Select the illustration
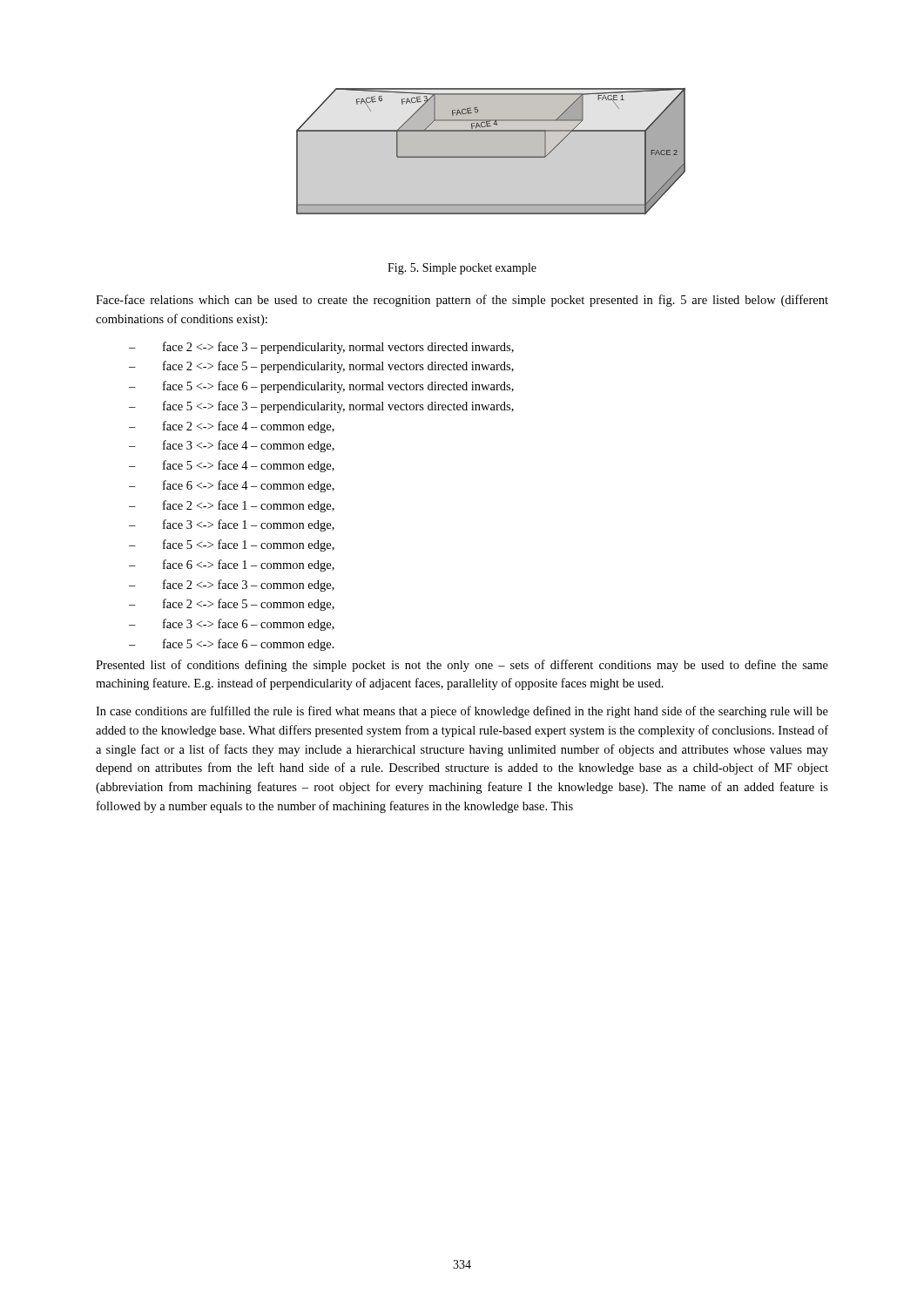 (462, 154)
